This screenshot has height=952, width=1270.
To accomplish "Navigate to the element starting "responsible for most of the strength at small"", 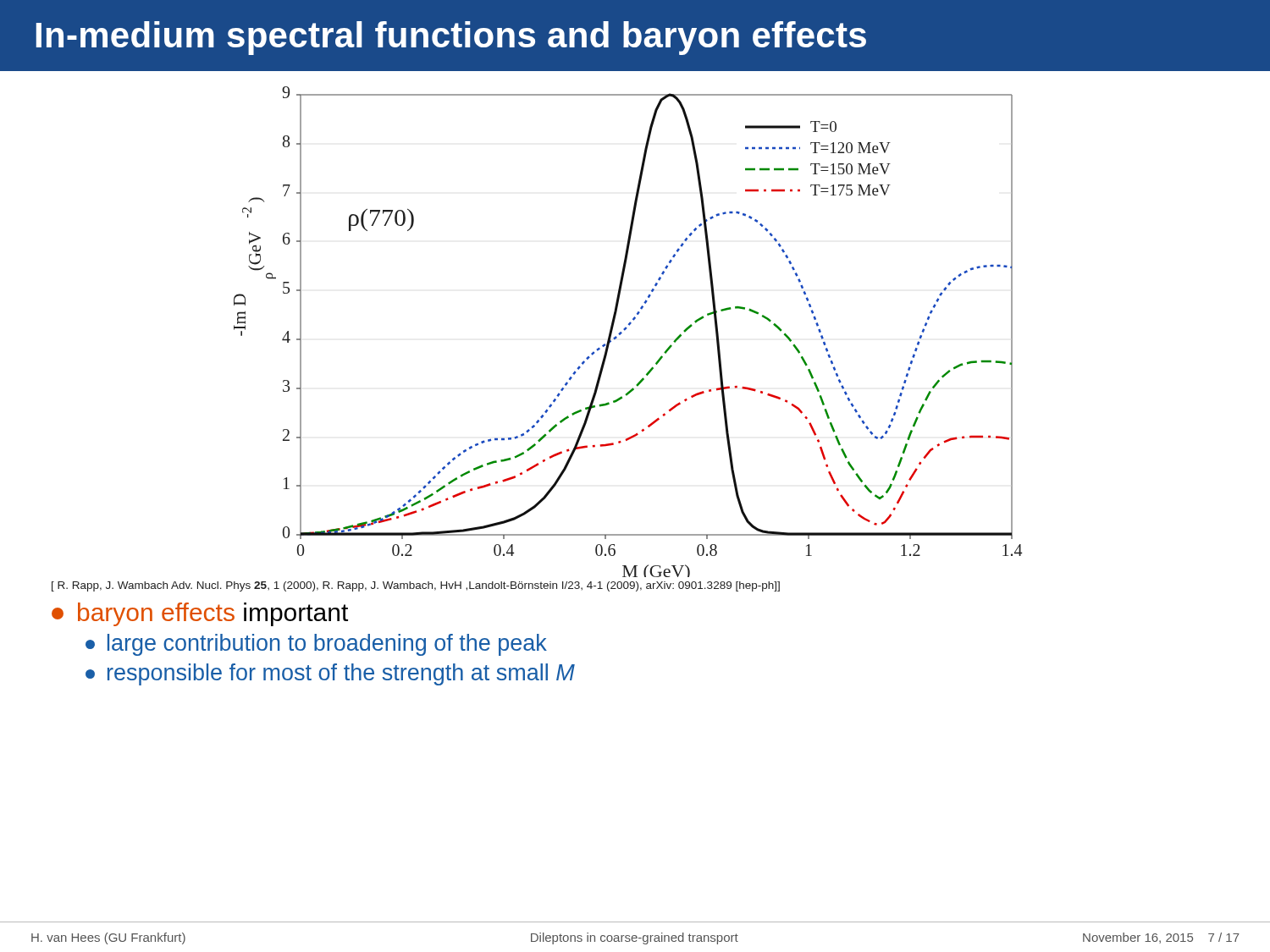I will point(330,673).
